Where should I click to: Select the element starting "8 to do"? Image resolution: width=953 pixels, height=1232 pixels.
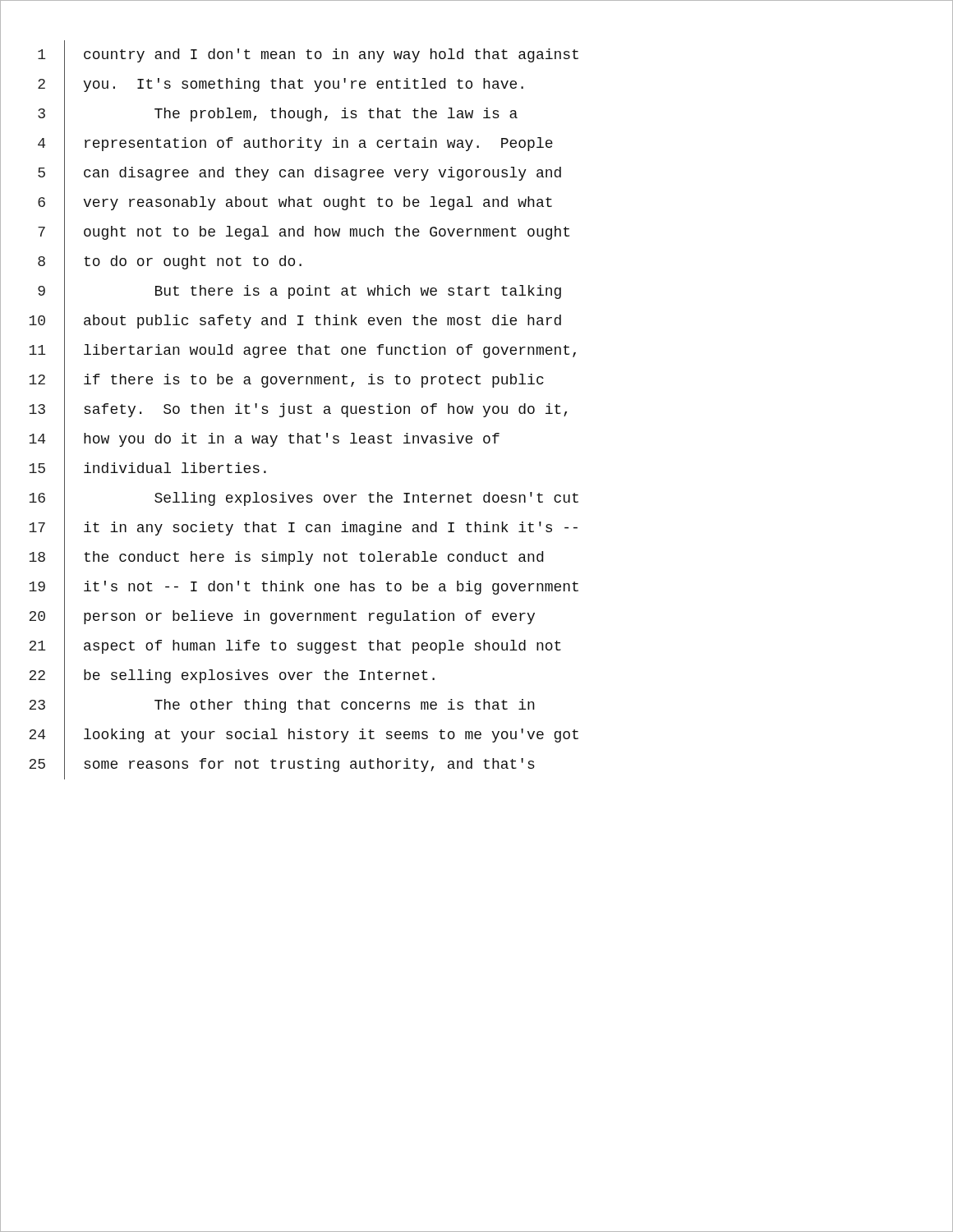pyautogui.click(x=170, y=262)
